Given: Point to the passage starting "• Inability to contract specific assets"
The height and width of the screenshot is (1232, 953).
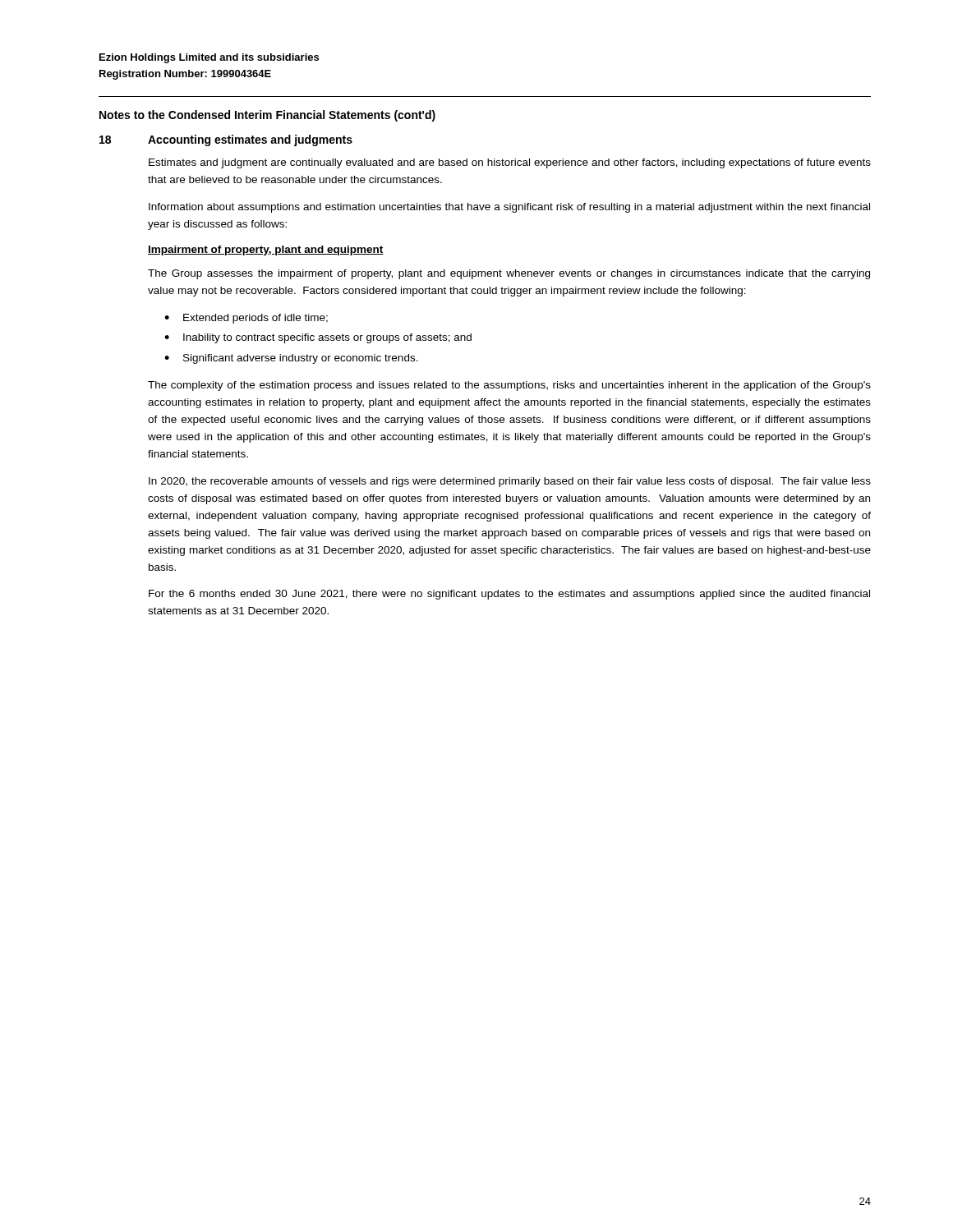Looking at the screenshot, I should [x=318, y=338].
